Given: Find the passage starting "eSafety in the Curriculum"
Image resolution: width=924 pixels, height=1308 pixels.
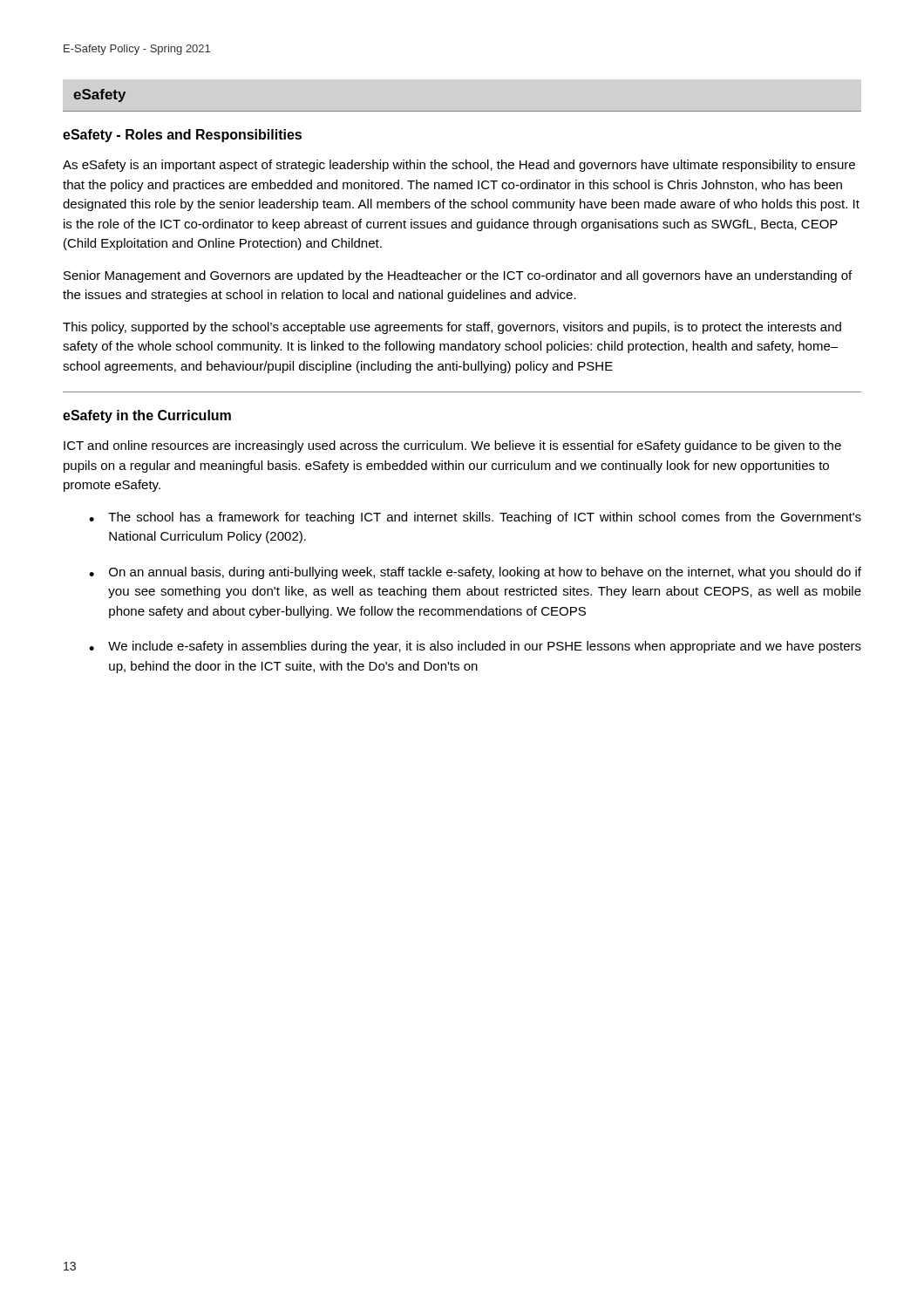Looking at the screenshot, I should (147, 415).
